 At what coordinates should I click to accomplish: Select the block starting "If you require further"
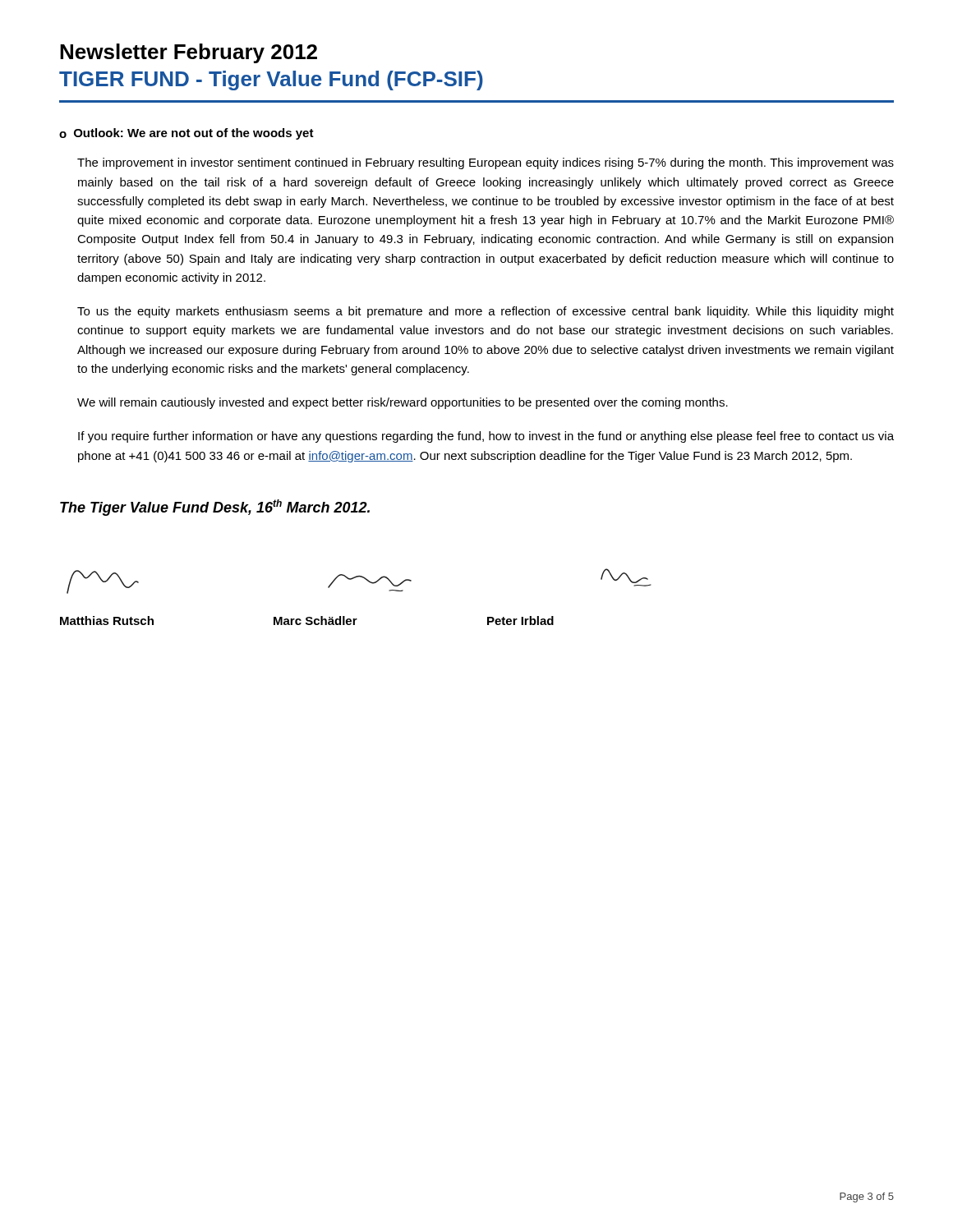[486, 446]
